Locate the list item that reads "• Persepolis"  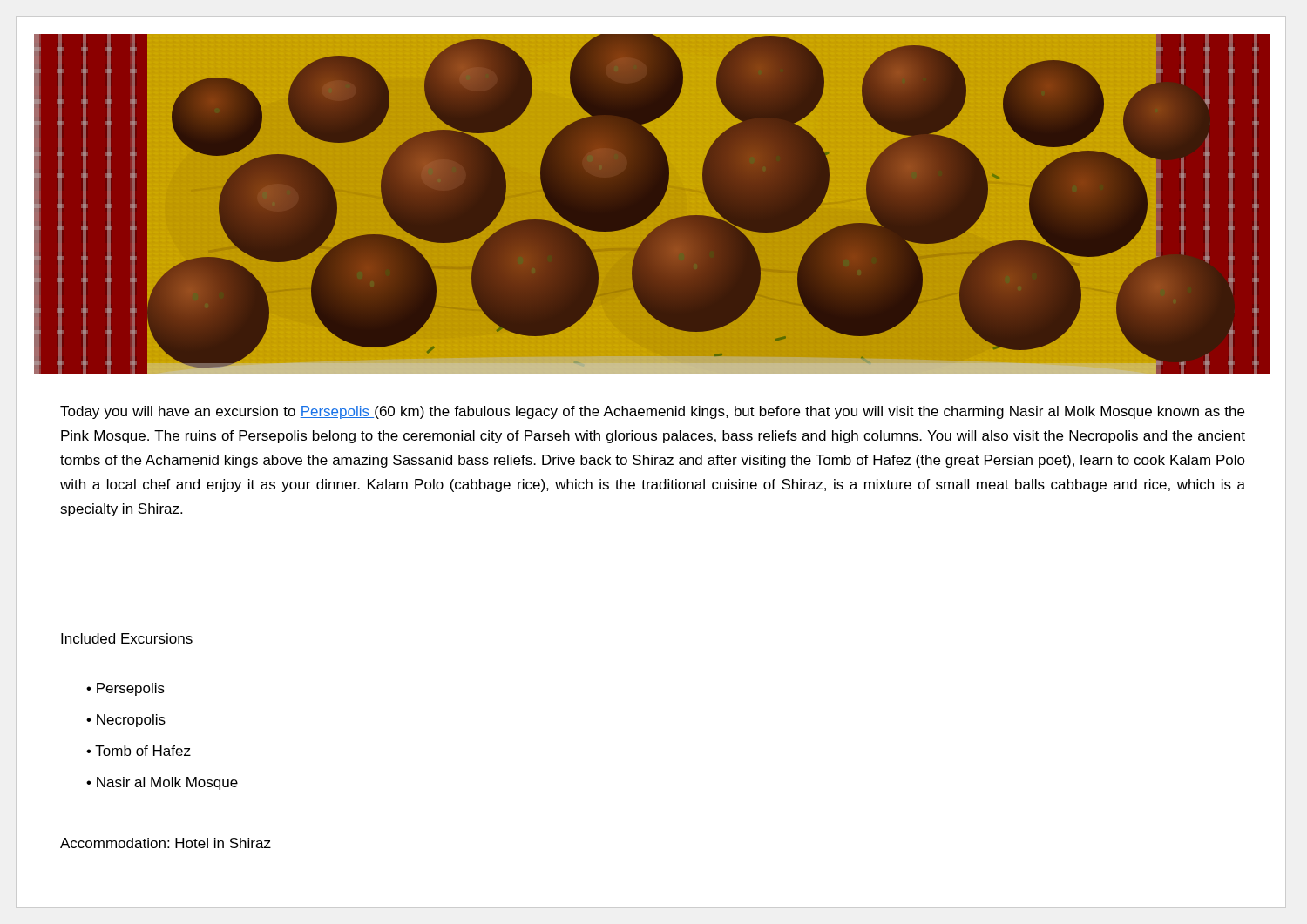pyautogui.click(x=125, y=688)
